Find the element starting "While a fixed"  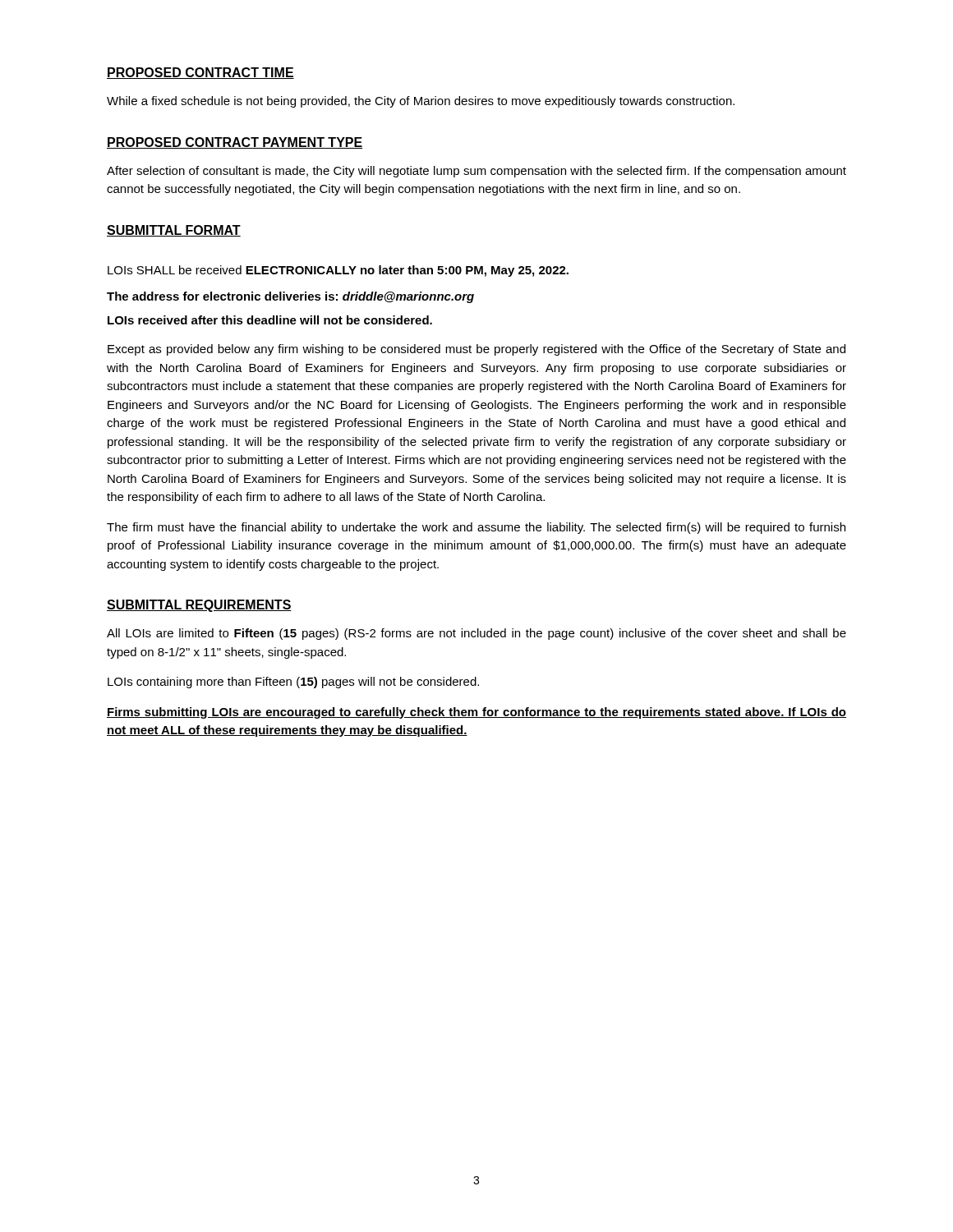[x=421, y=101]
